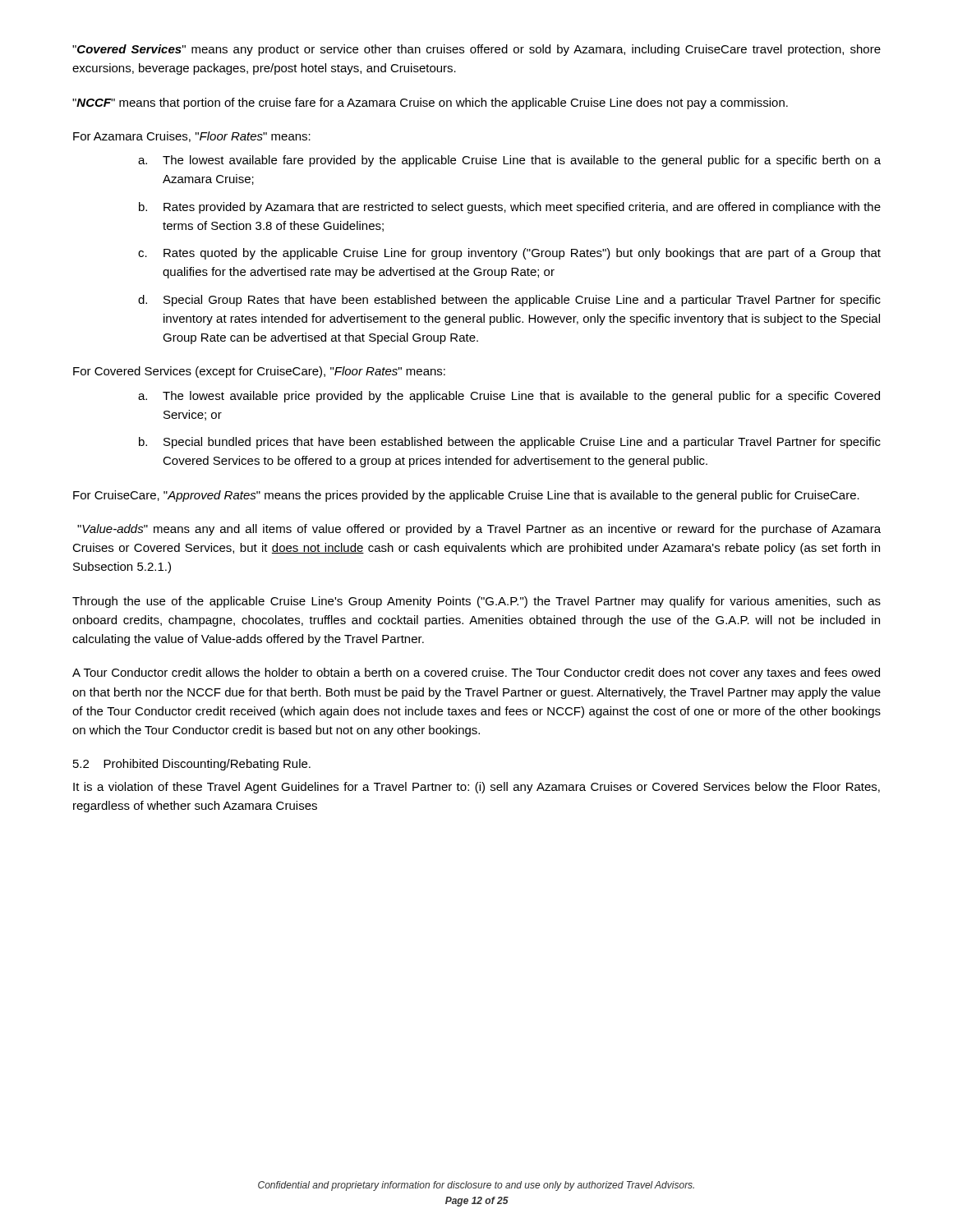Click on the text block that reads "For Covered Services"
Screen dimensions: 1232x953
(259, 371)
